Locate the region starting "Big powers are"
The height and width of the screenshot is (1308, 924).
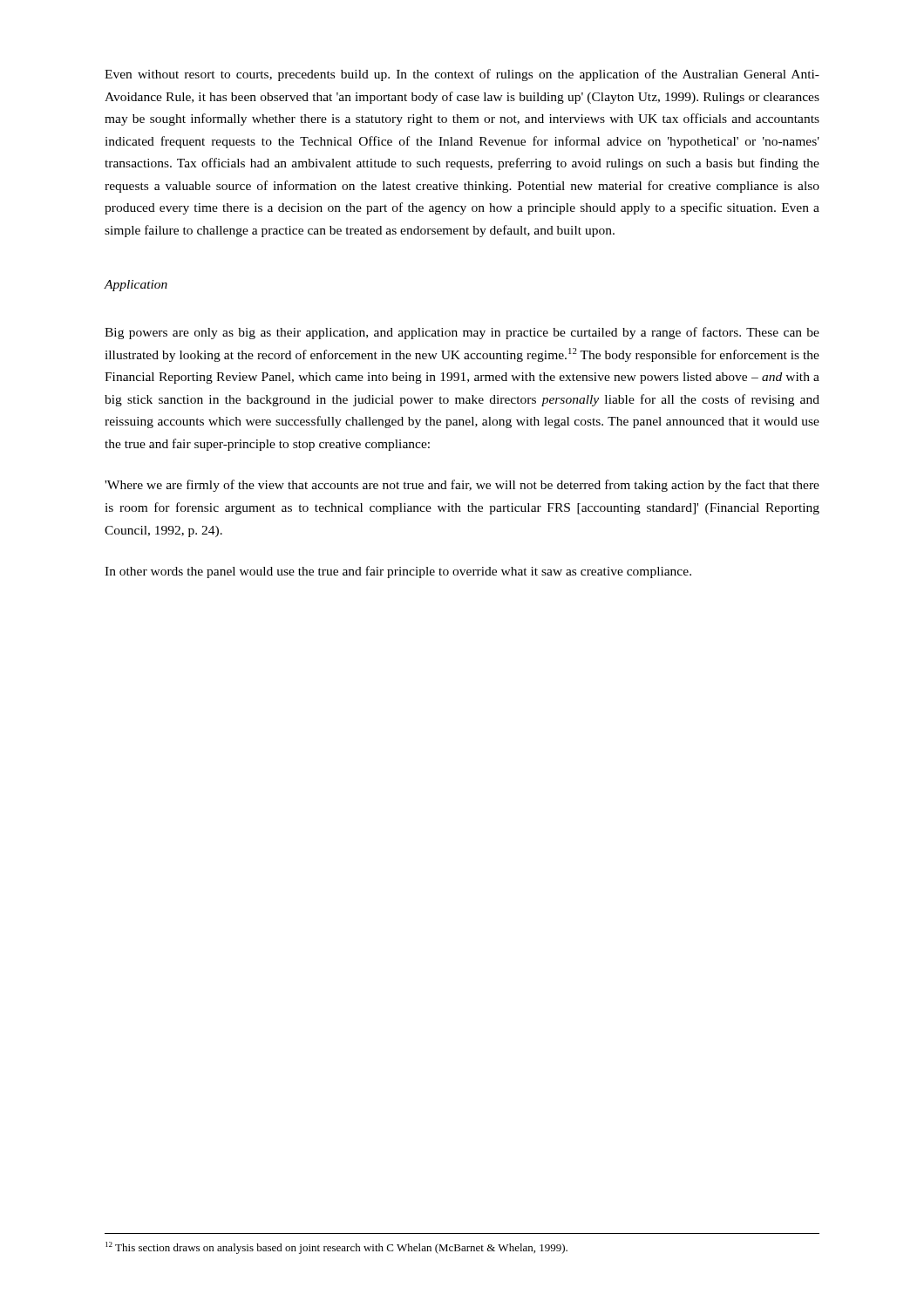[x=462, y=388]
